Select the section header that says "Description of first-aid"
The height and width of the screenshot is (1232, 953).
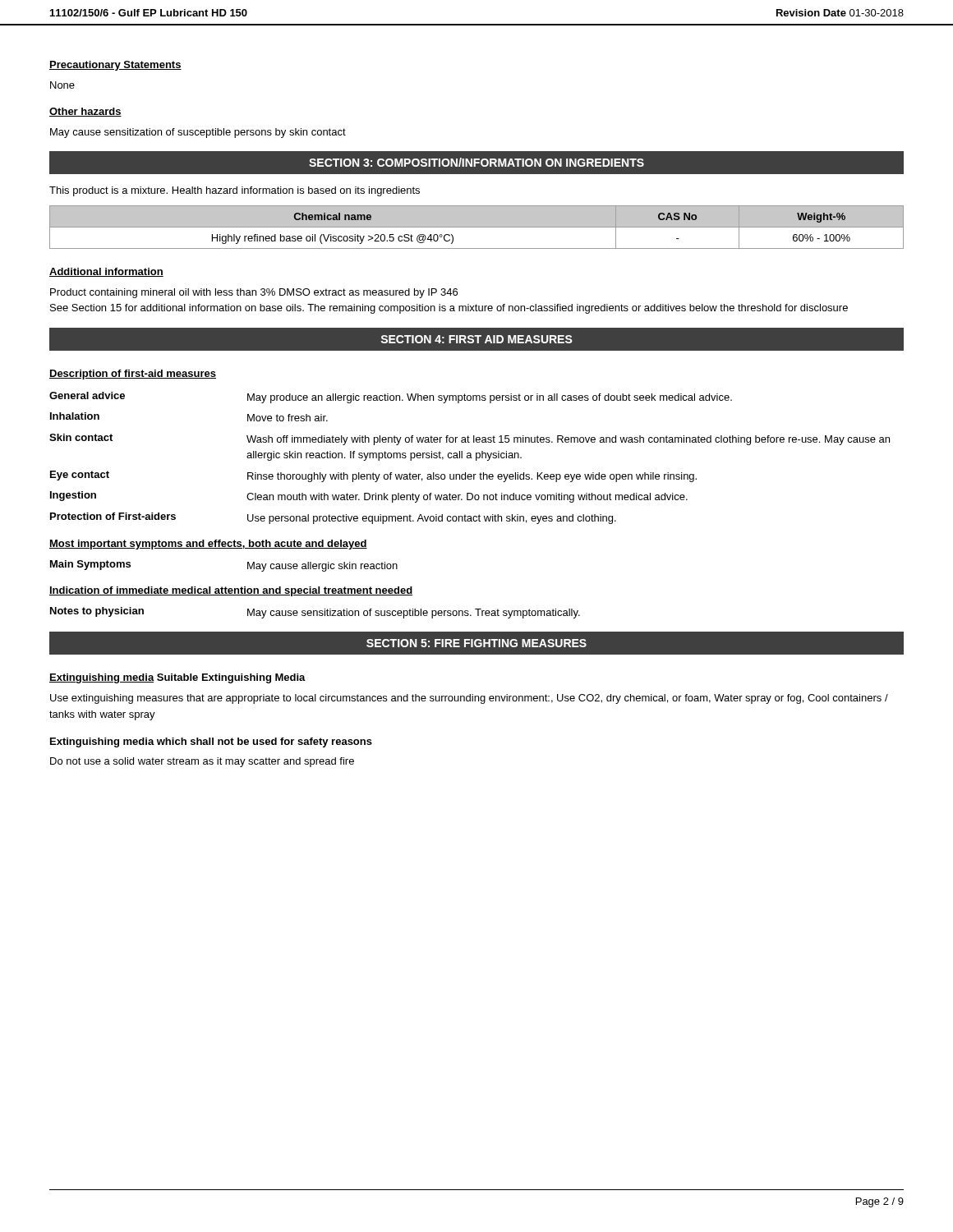(133, 373)
